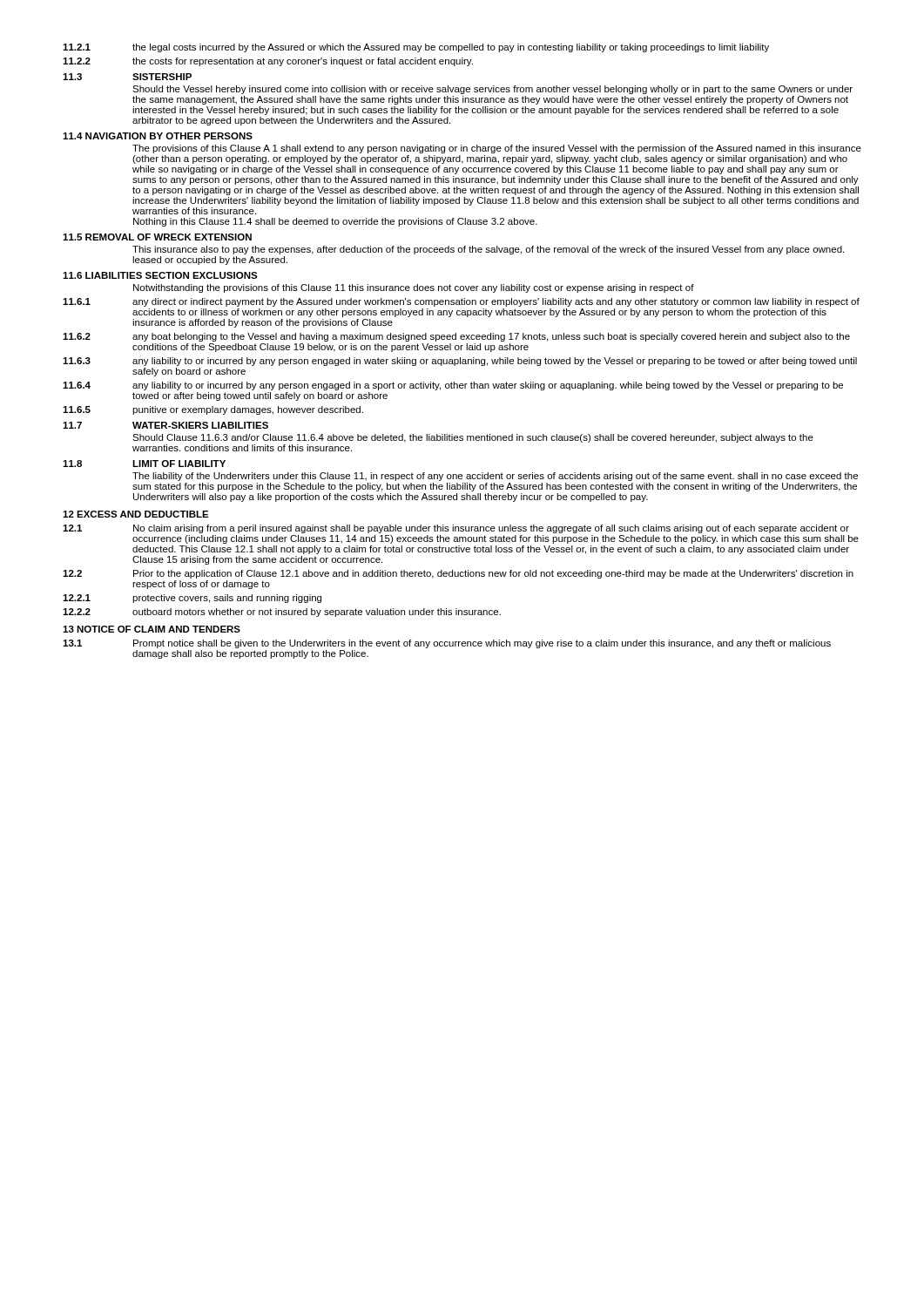Point to the block starting "11.6.2 any boat"
This screenshot has height=1307, width=924.
point(462,342)
